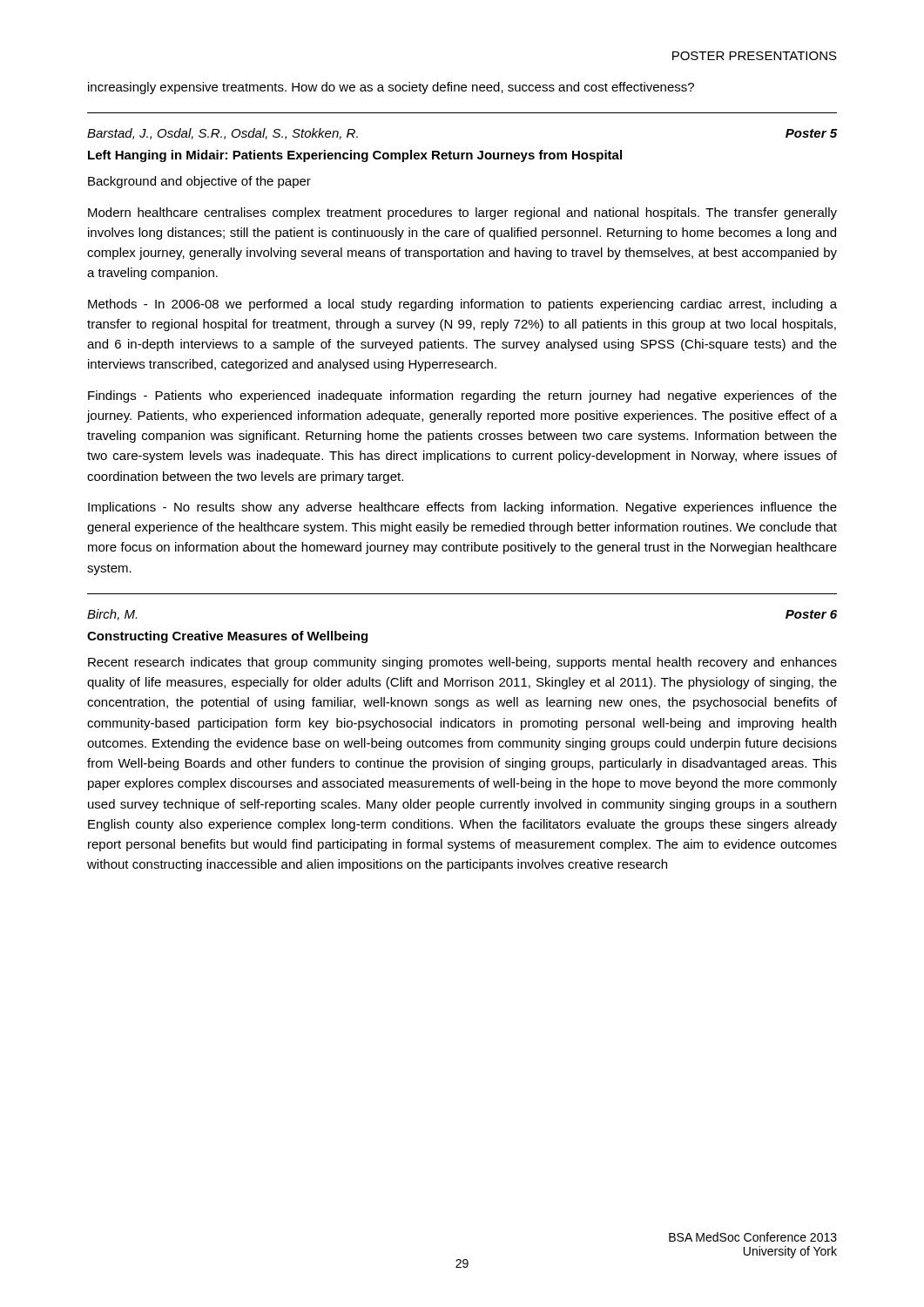Viewport: 924px width, 1307px height.
Task: Find the text starting "Constructing Creative Measures of Wellbeing"
Action: click(x=228, y=635)
